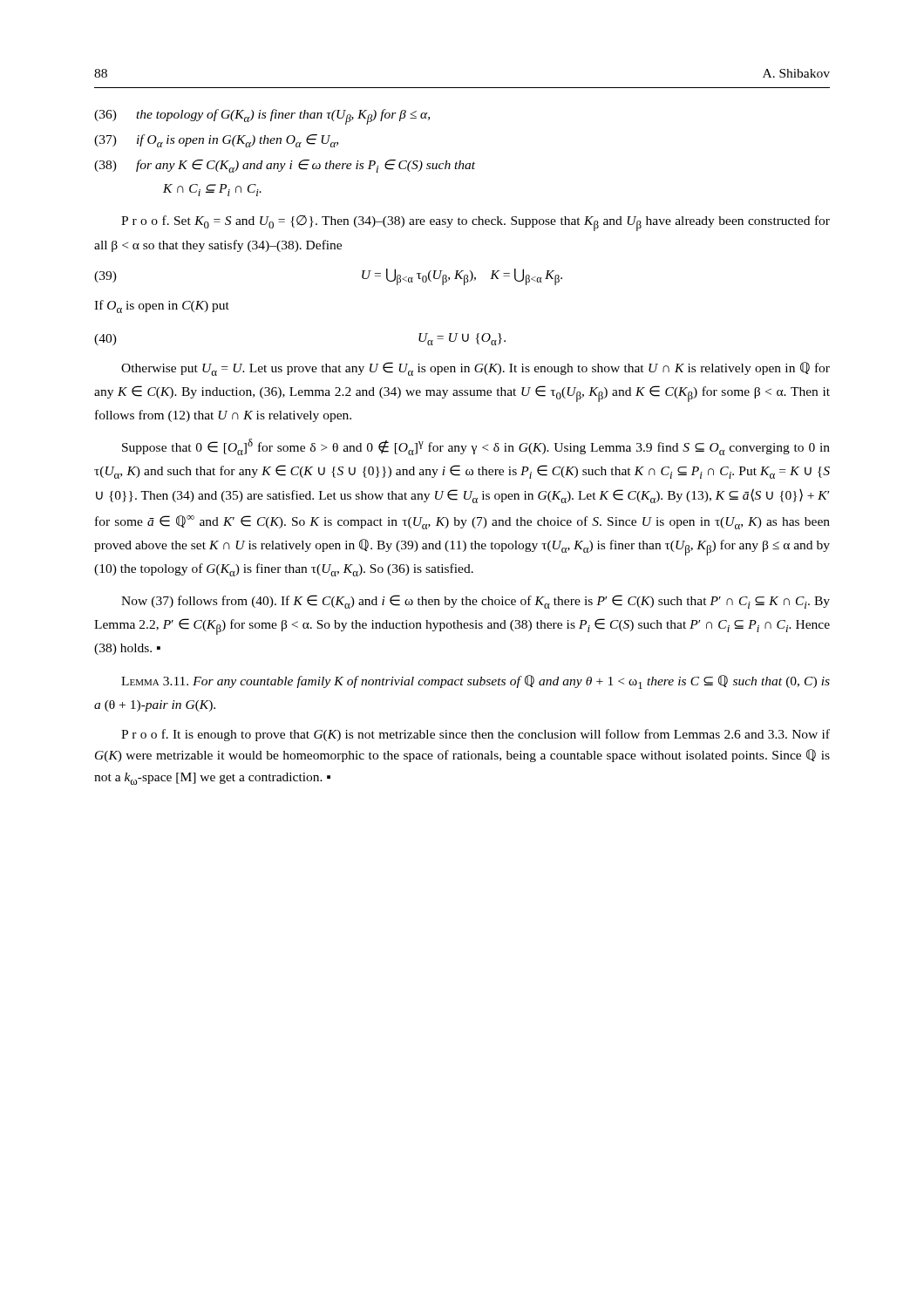Find the text block starting "(39) U = ⋃β<α τ0(Uβ, Kβ),"
Viewport: 924px width, 1308px height.
coord(462,276)
